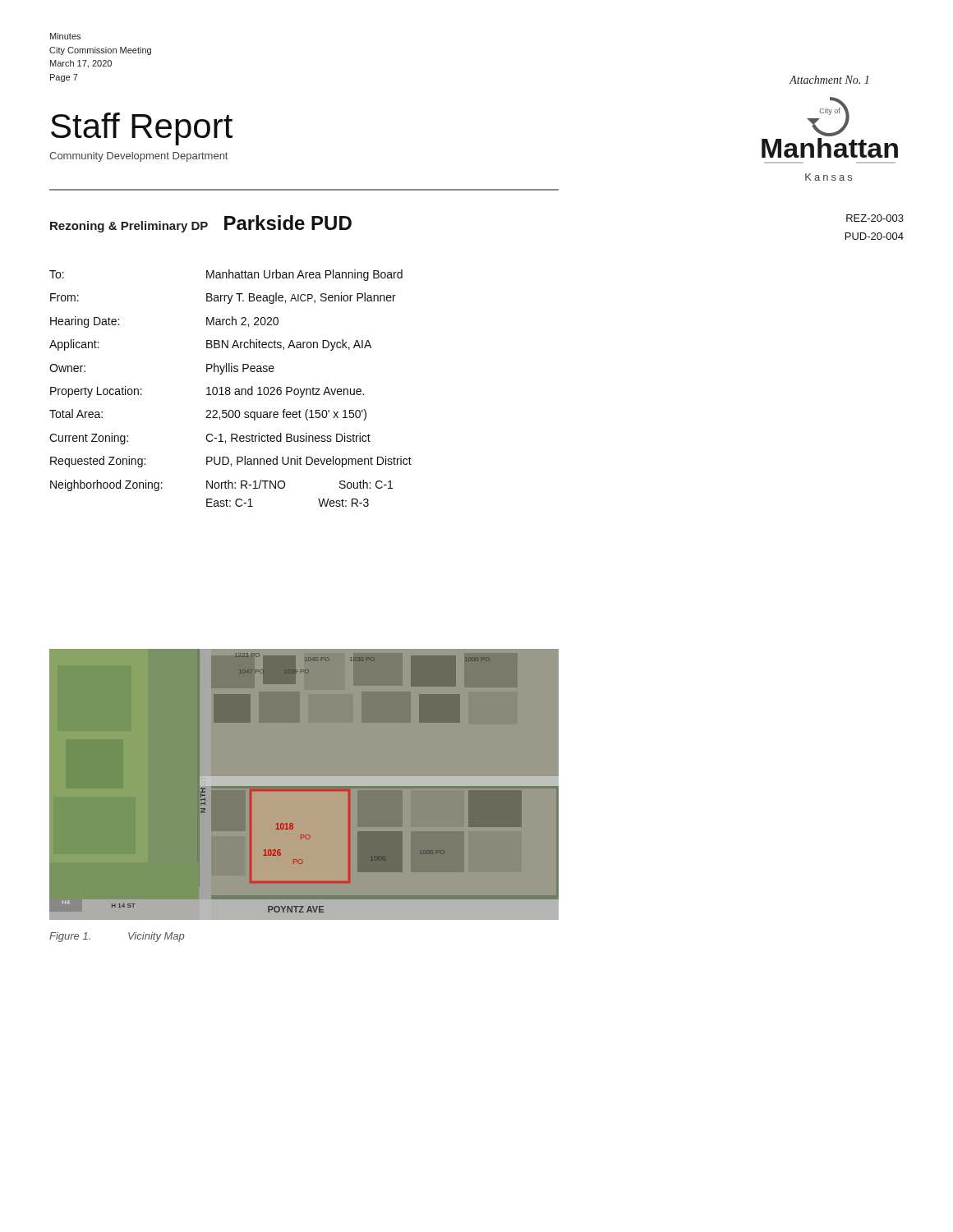Point to the element starting "To: Manhattan Urban Area Planning Board"
Image resolution: width=953 pixels, height=1232 pixels.
tap(329, 274)
